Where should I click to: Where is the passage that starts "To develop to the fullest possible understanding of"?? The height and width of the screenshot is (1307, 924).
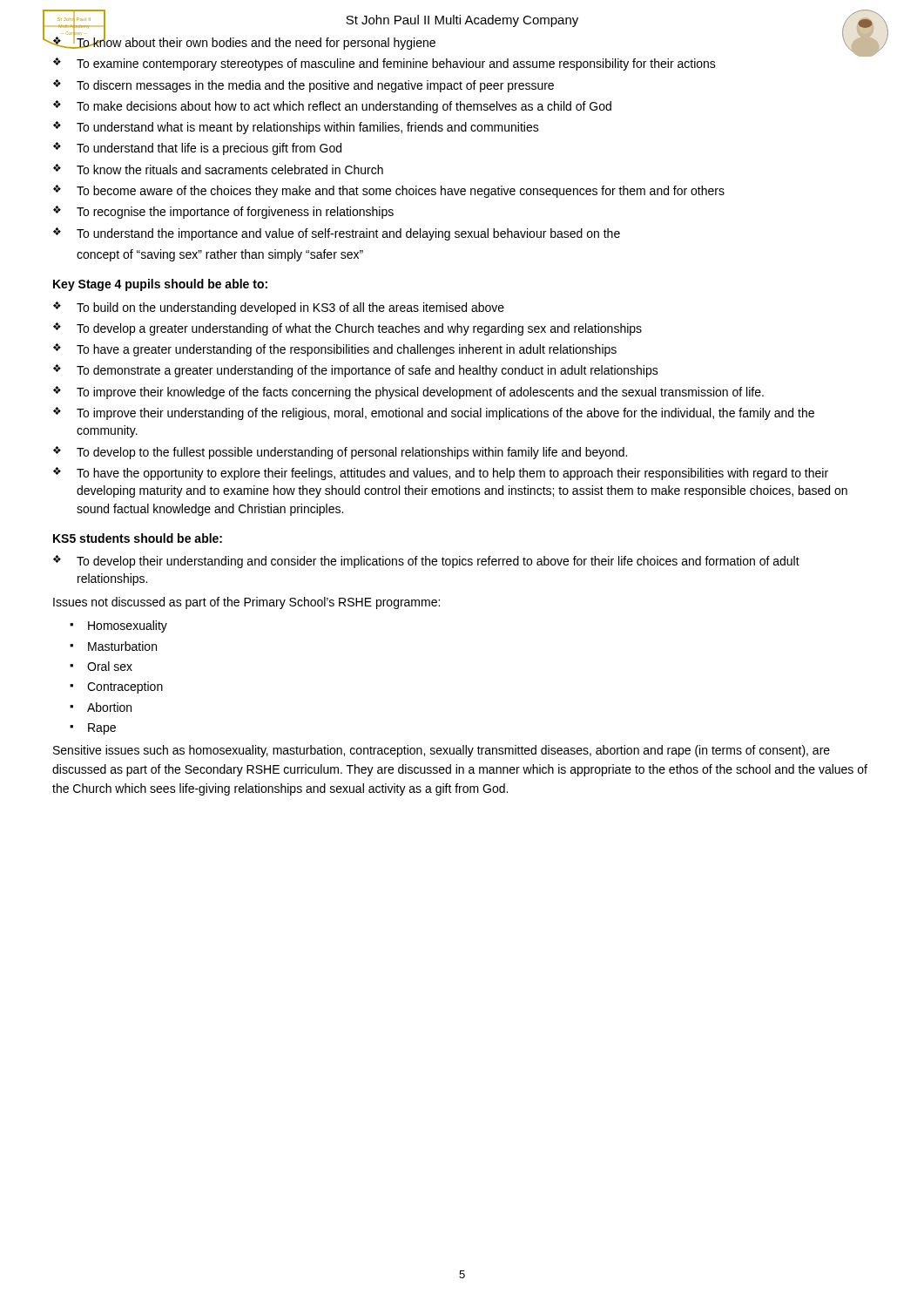click(x=352, y=452)
